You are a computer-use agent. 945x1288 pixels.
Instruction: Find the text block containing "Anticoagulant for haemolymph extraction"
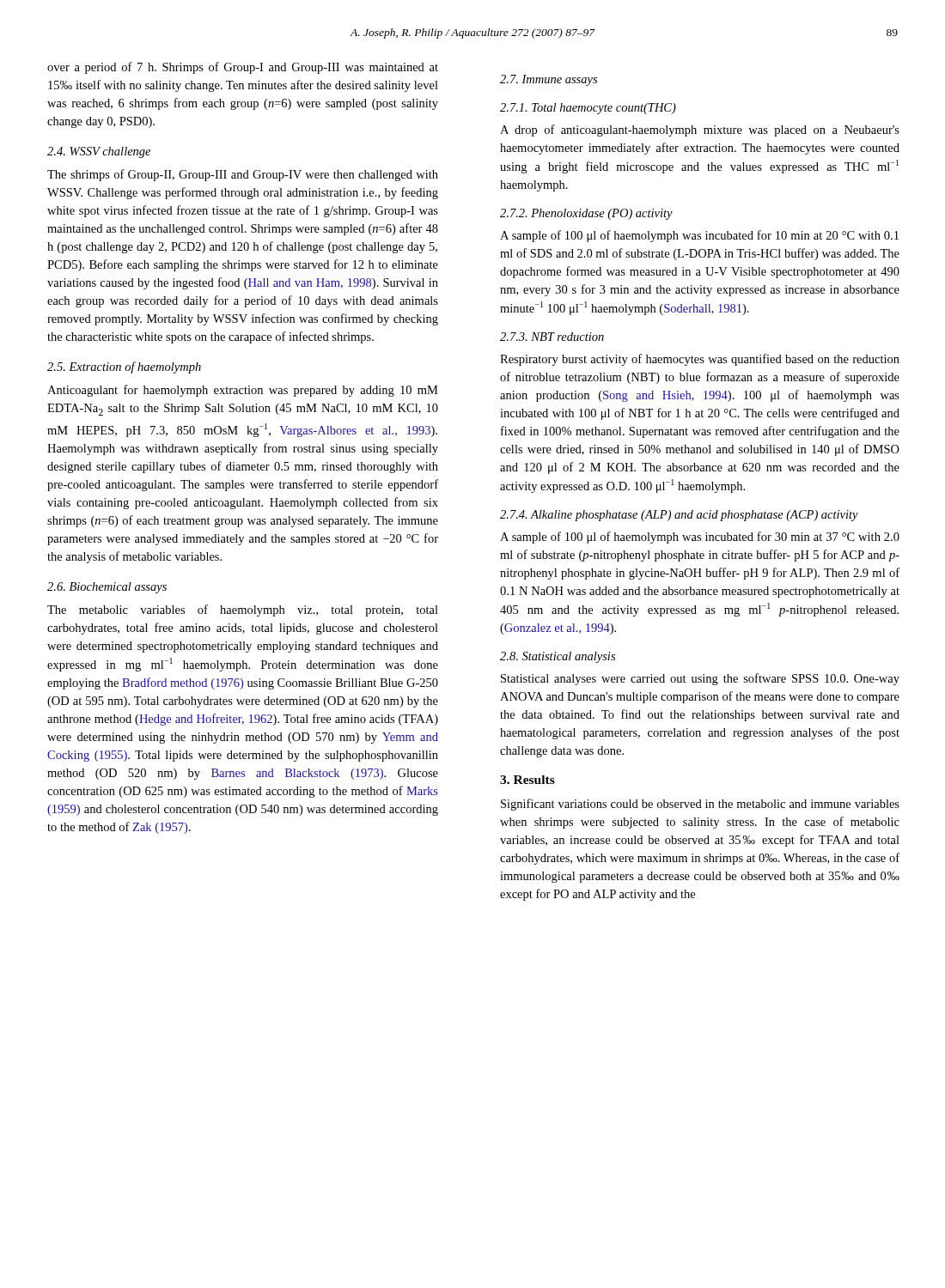243,474
